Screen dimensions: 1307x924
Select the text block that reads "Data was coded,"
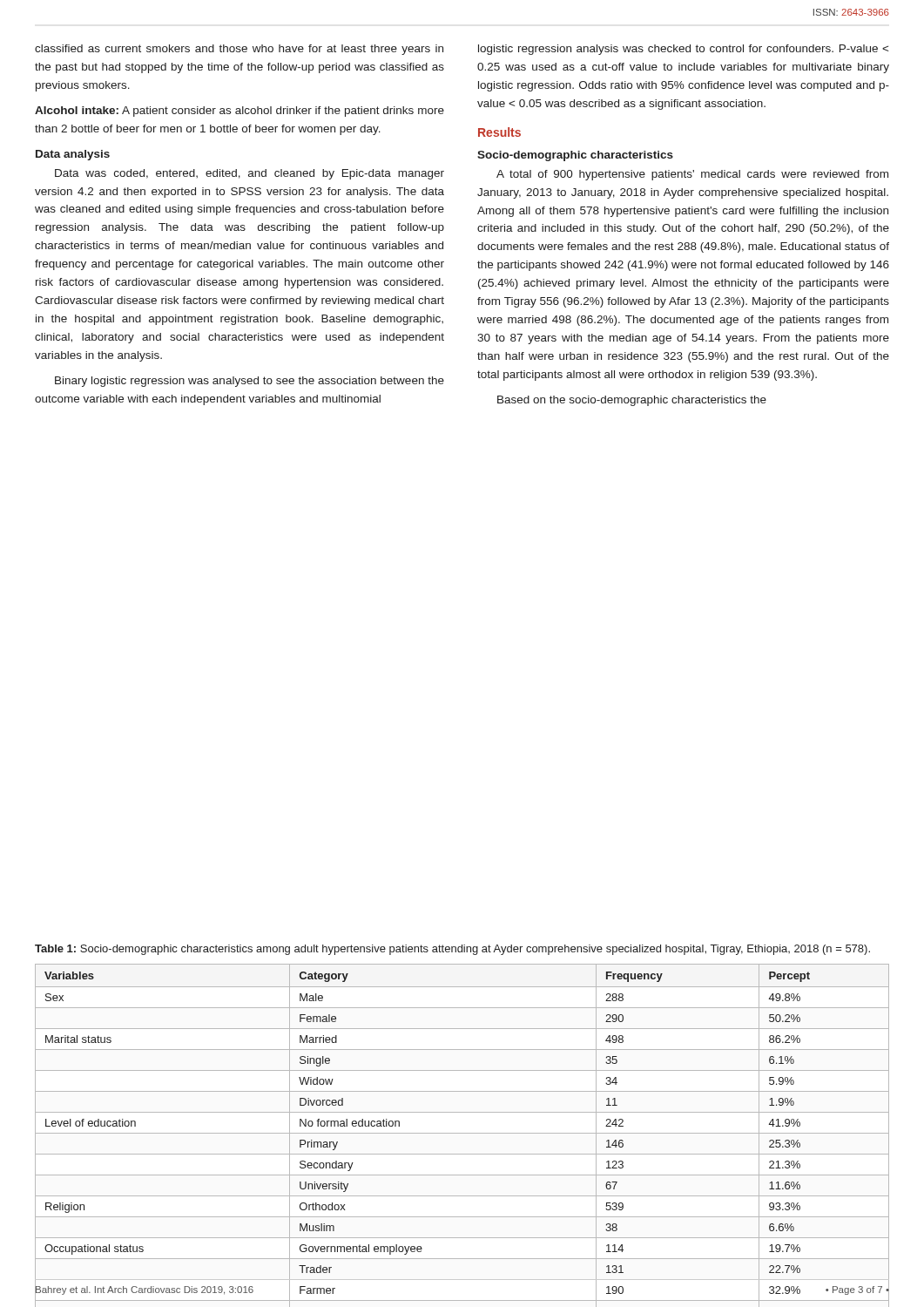point(240,286)
